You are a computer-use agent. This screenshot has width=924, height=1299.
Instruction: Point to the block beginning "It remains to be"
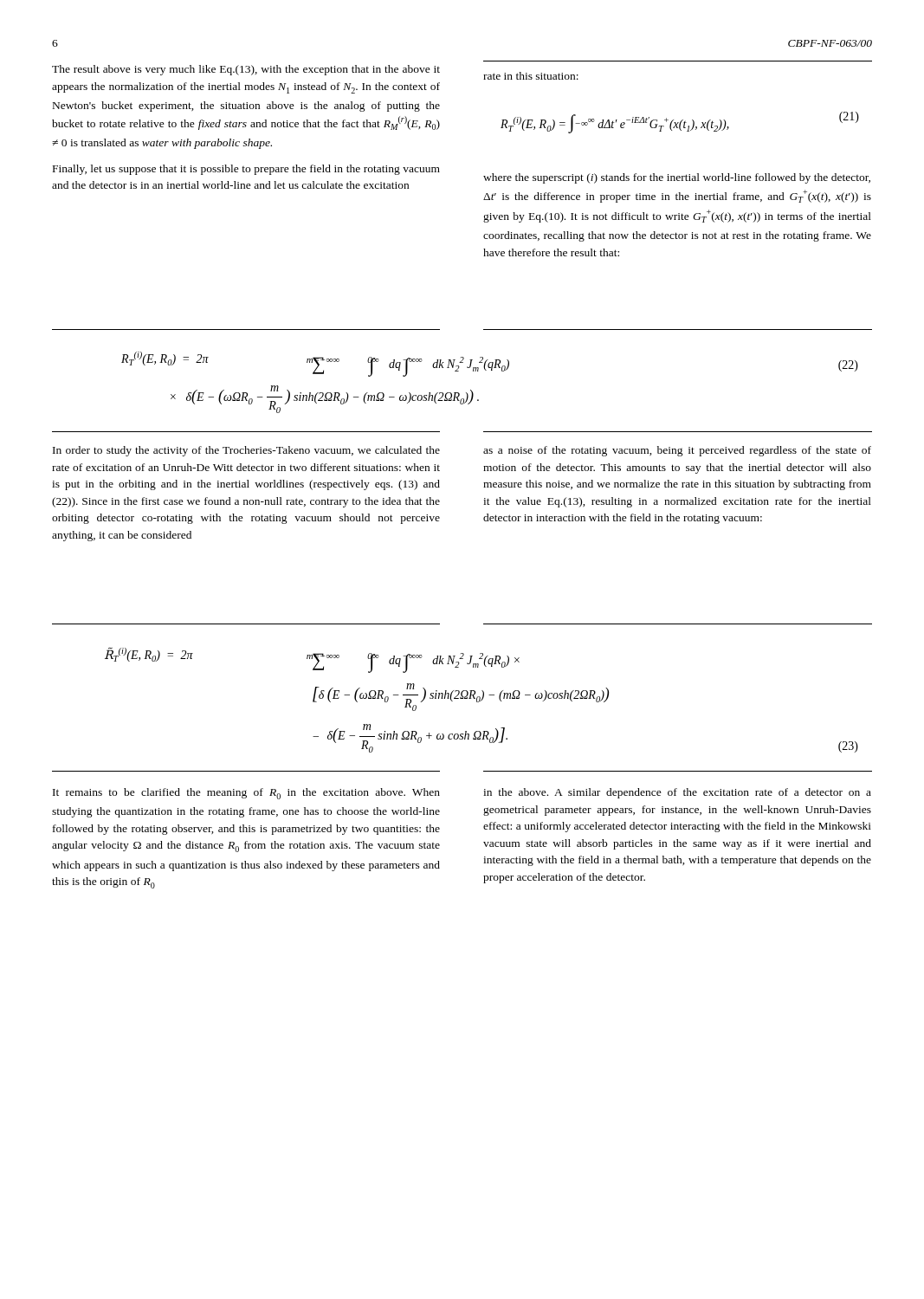[x=246, y=838]
